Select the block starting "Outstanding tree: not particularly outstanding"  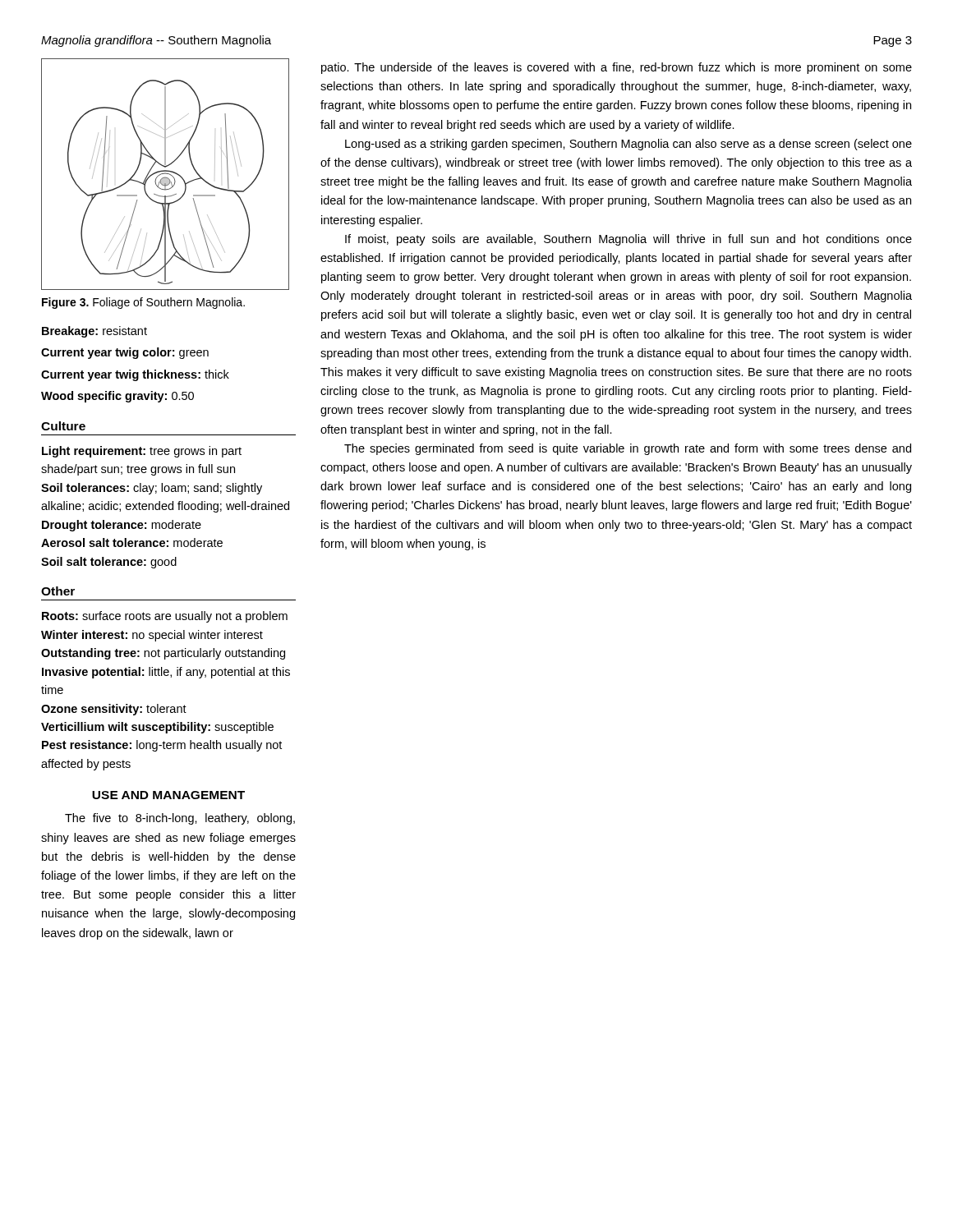pos(164,653)
